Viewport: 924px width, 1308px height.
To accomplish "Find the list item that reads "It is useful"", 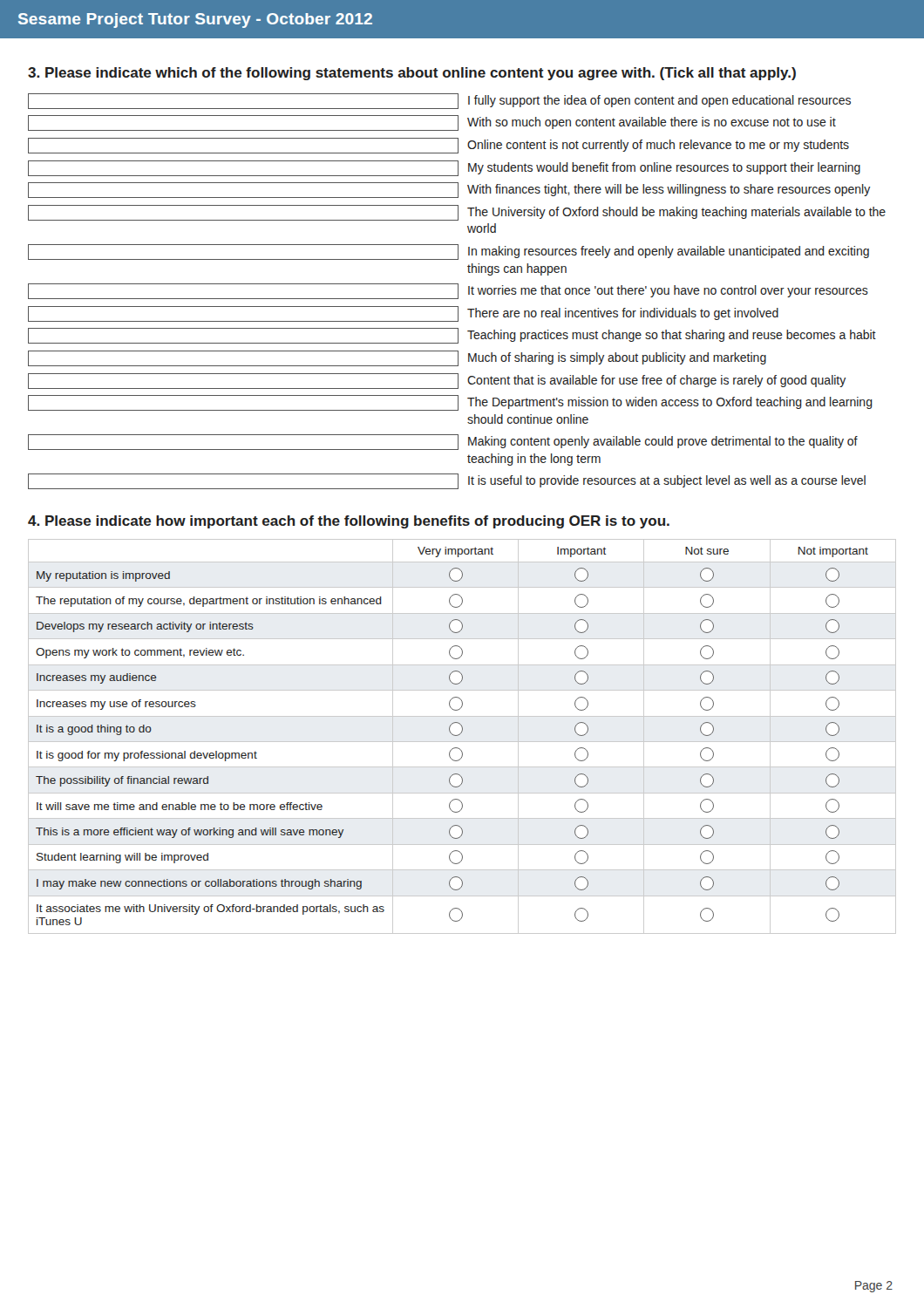I will click(462, 482).
